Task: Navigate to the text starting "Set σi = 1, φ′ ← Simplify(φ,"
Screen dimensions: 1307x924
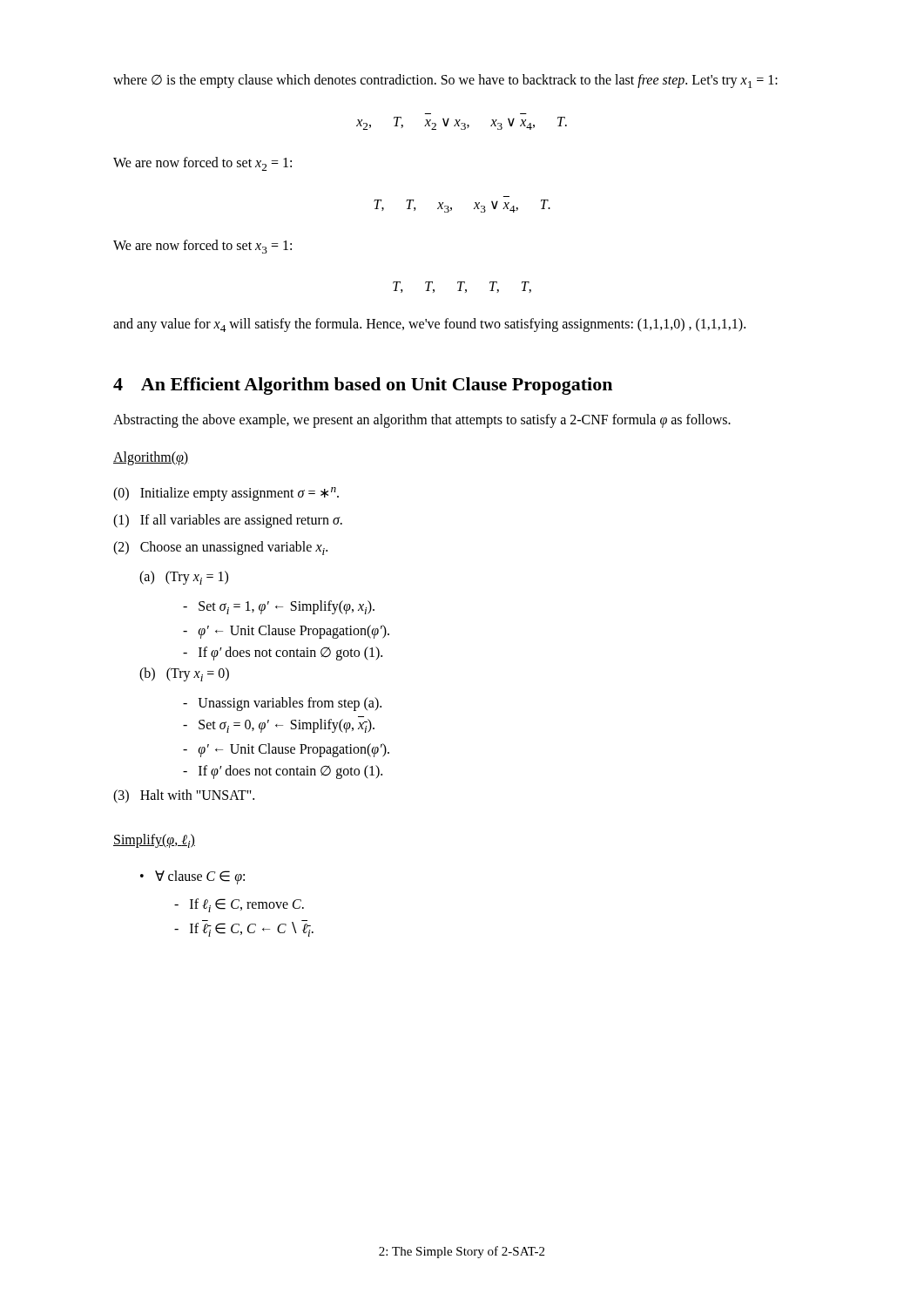Action: point(279,608)
